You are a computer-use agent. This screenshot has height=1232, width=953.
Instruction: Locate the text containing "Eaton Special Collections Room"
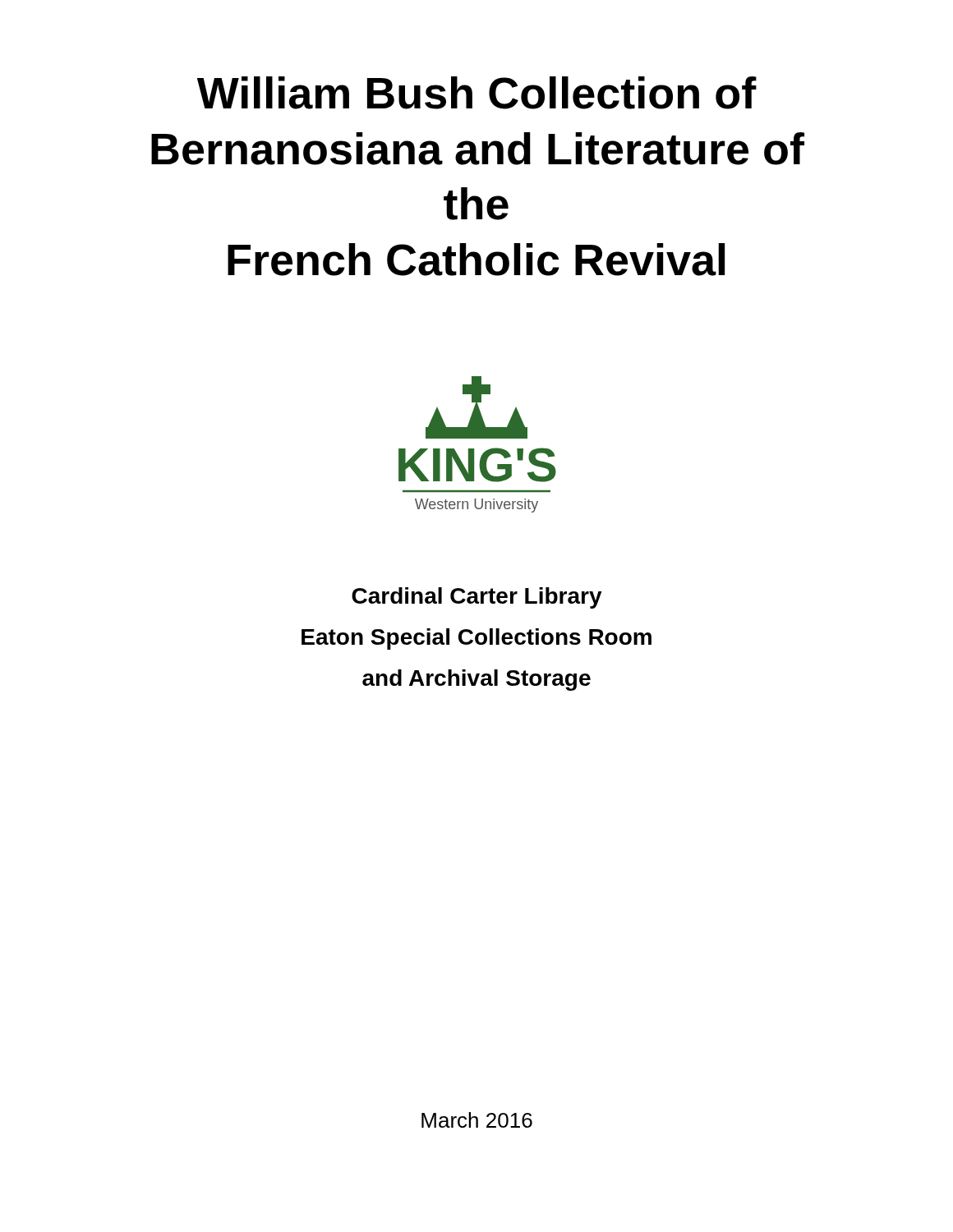coord(476,637)
